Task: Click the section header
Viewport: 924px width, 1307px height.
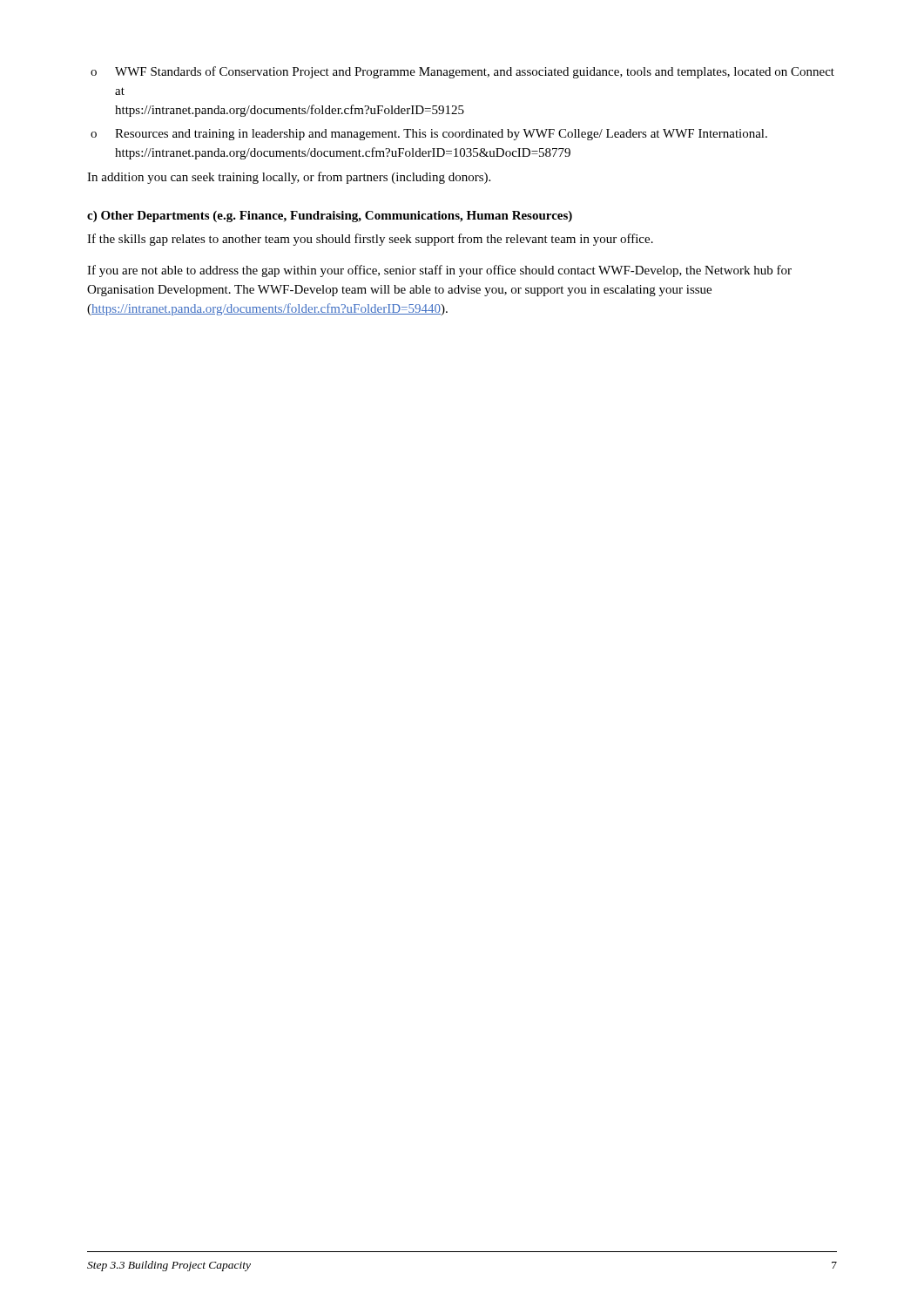Action: [330, 215]
